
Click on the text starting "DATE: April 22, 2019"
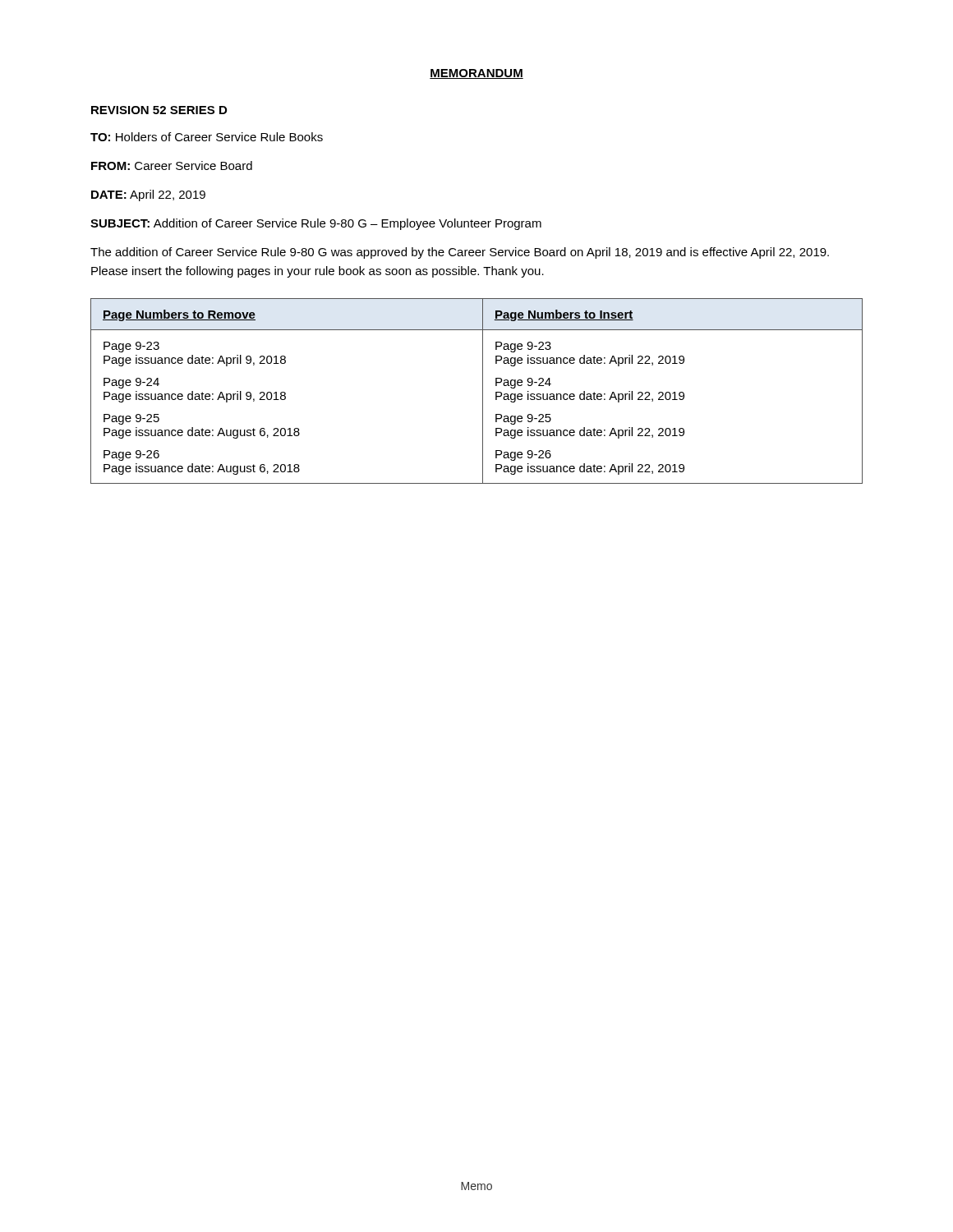click(x=148, y=194)
